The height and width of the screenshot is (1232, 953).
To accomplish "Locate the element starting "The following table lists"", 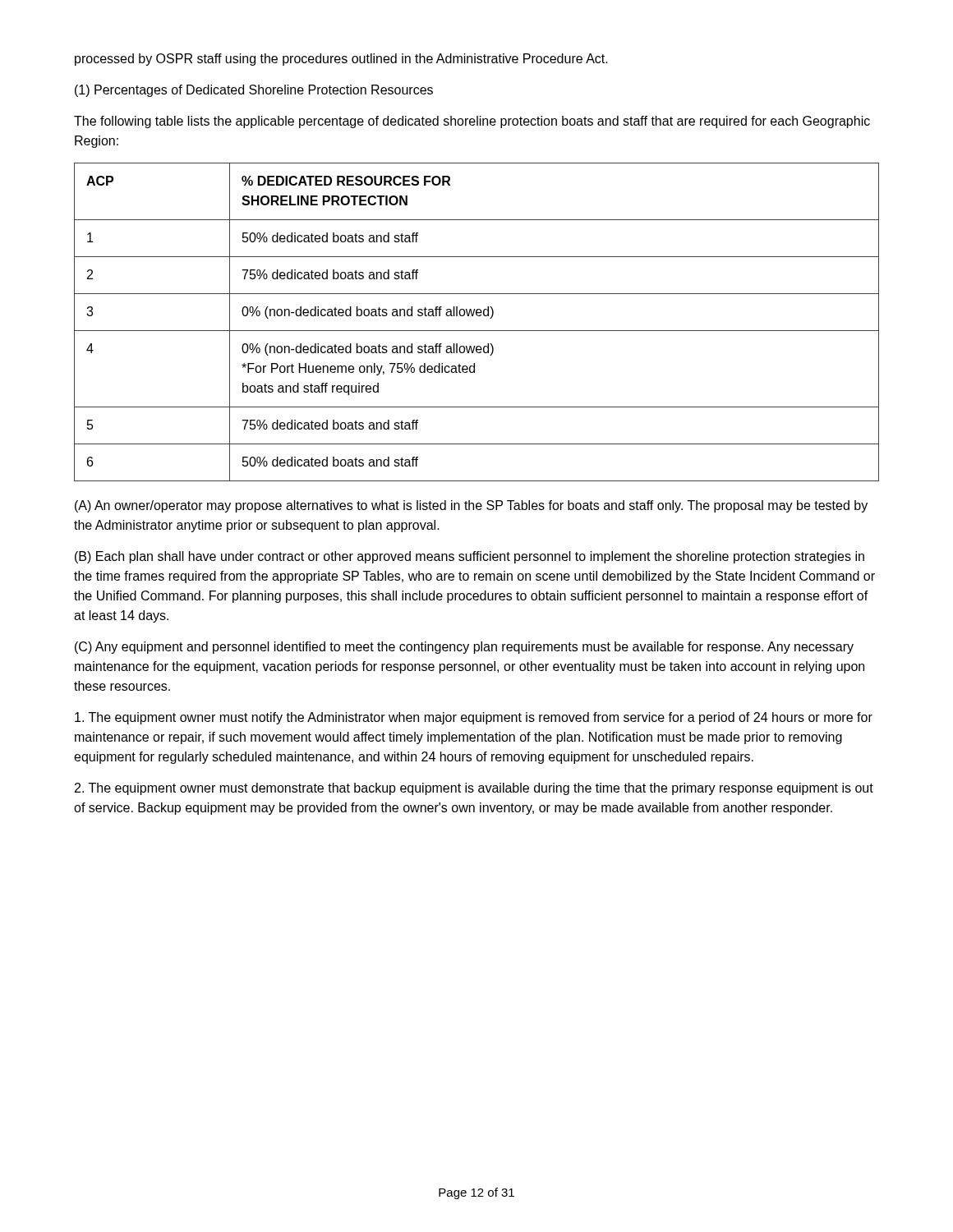I will pyautogui.click(x=472, y=131).
